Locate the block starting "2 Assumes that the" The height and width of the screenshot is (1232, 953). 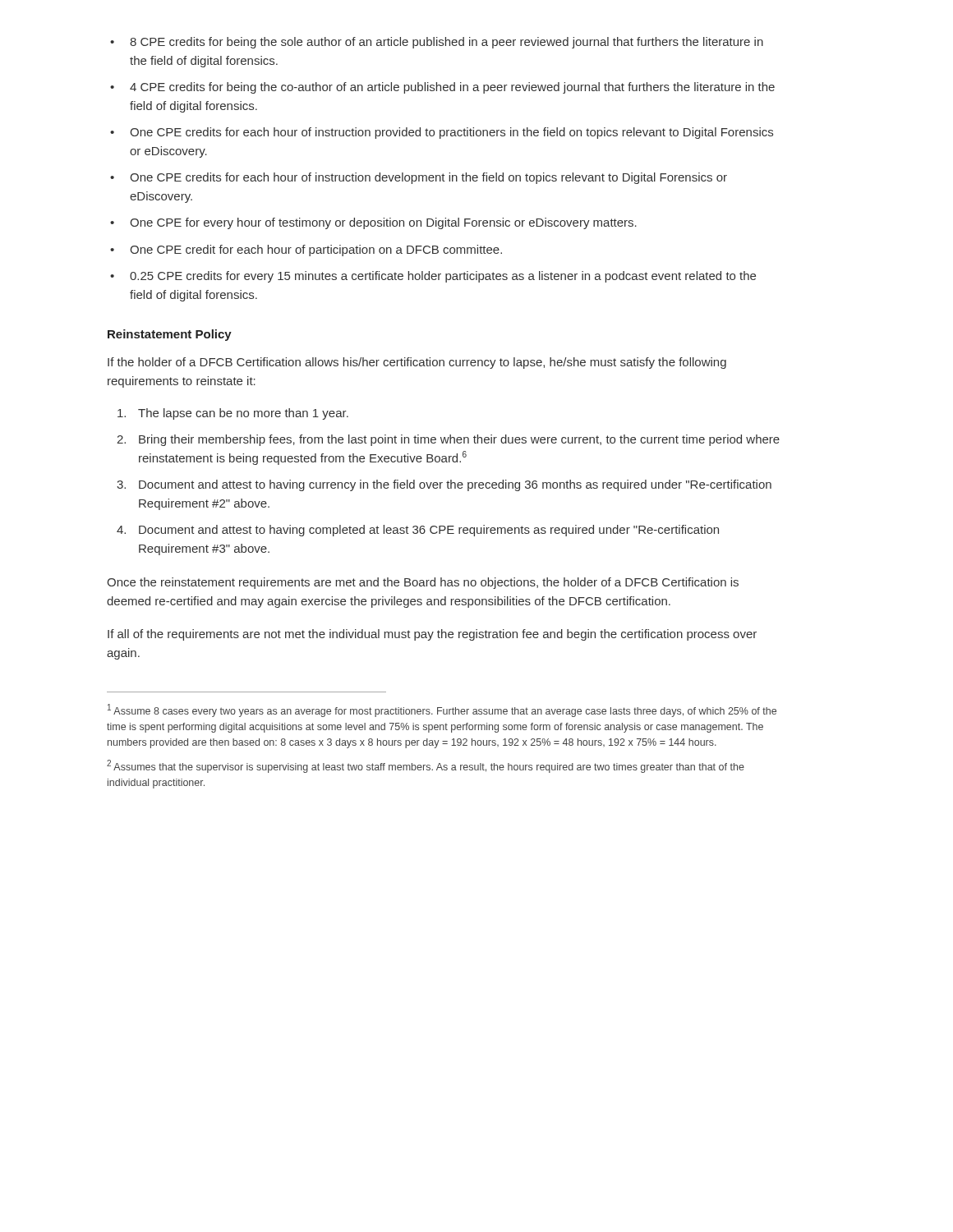(x=426, y=774)
